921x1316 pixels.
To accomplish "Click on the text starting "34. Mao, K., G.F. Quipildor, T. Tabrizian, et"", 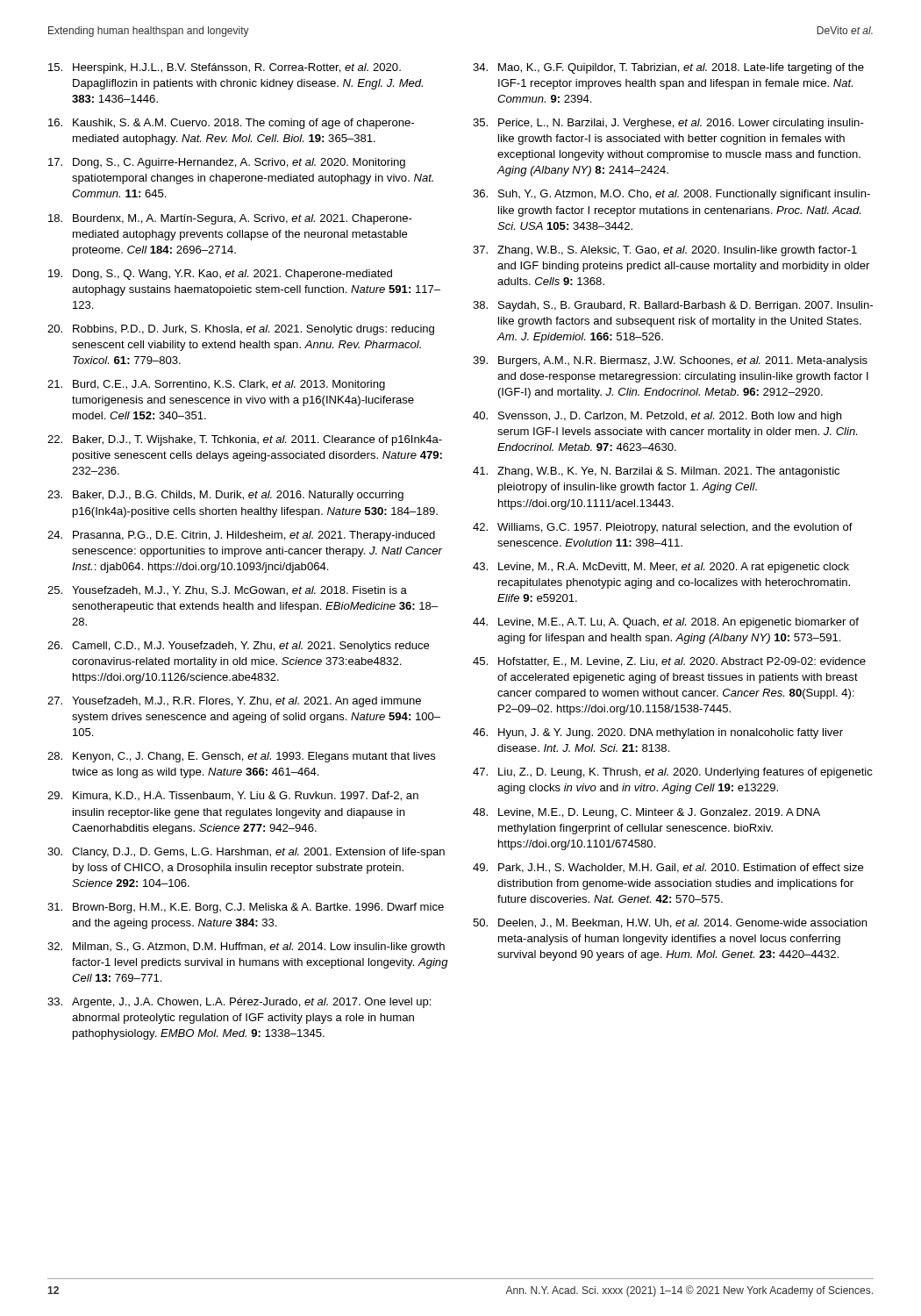I will (673, 83).
